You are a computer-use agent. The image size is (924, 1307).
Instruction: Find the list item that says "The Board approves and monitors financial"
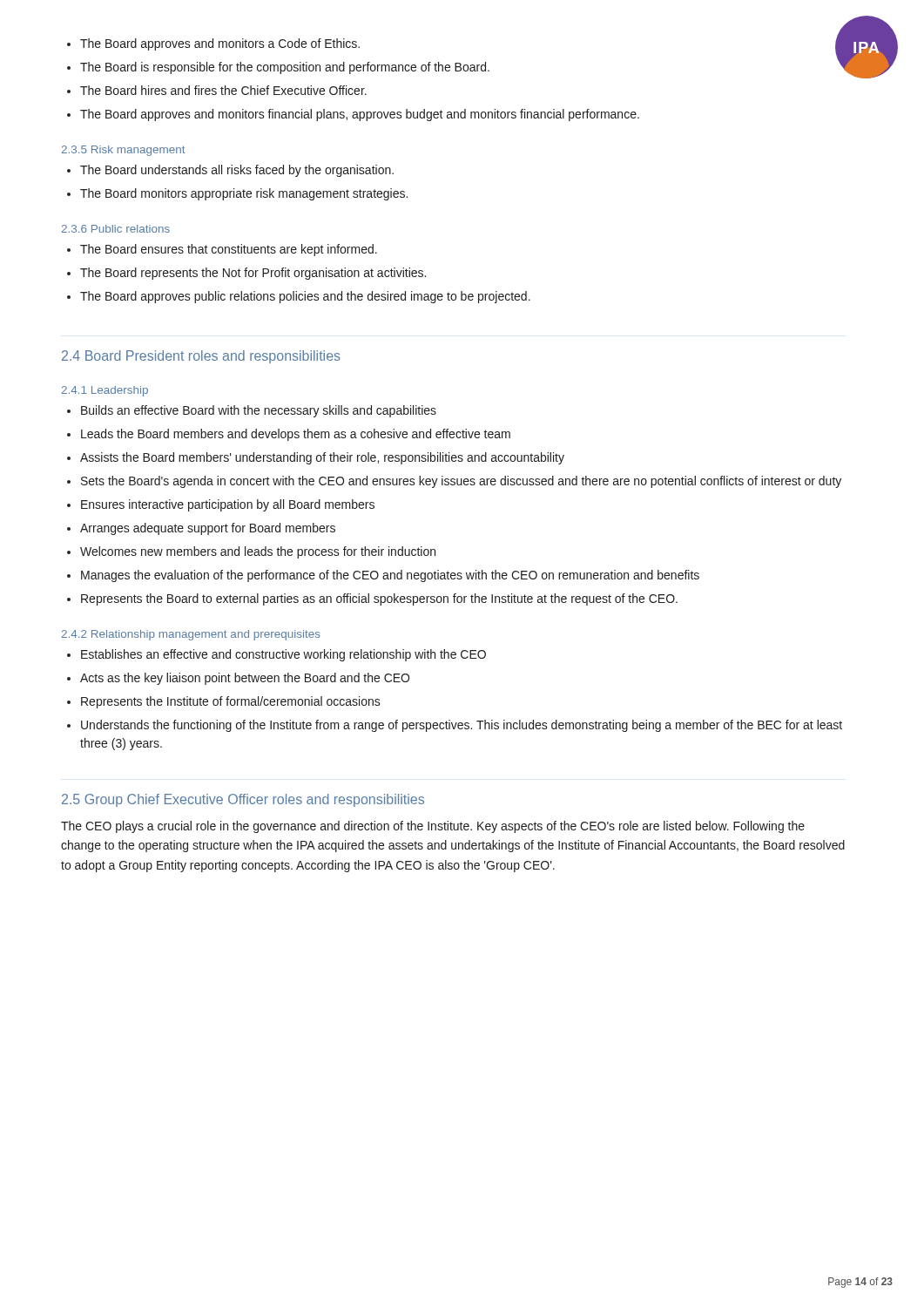click(453, 115)
